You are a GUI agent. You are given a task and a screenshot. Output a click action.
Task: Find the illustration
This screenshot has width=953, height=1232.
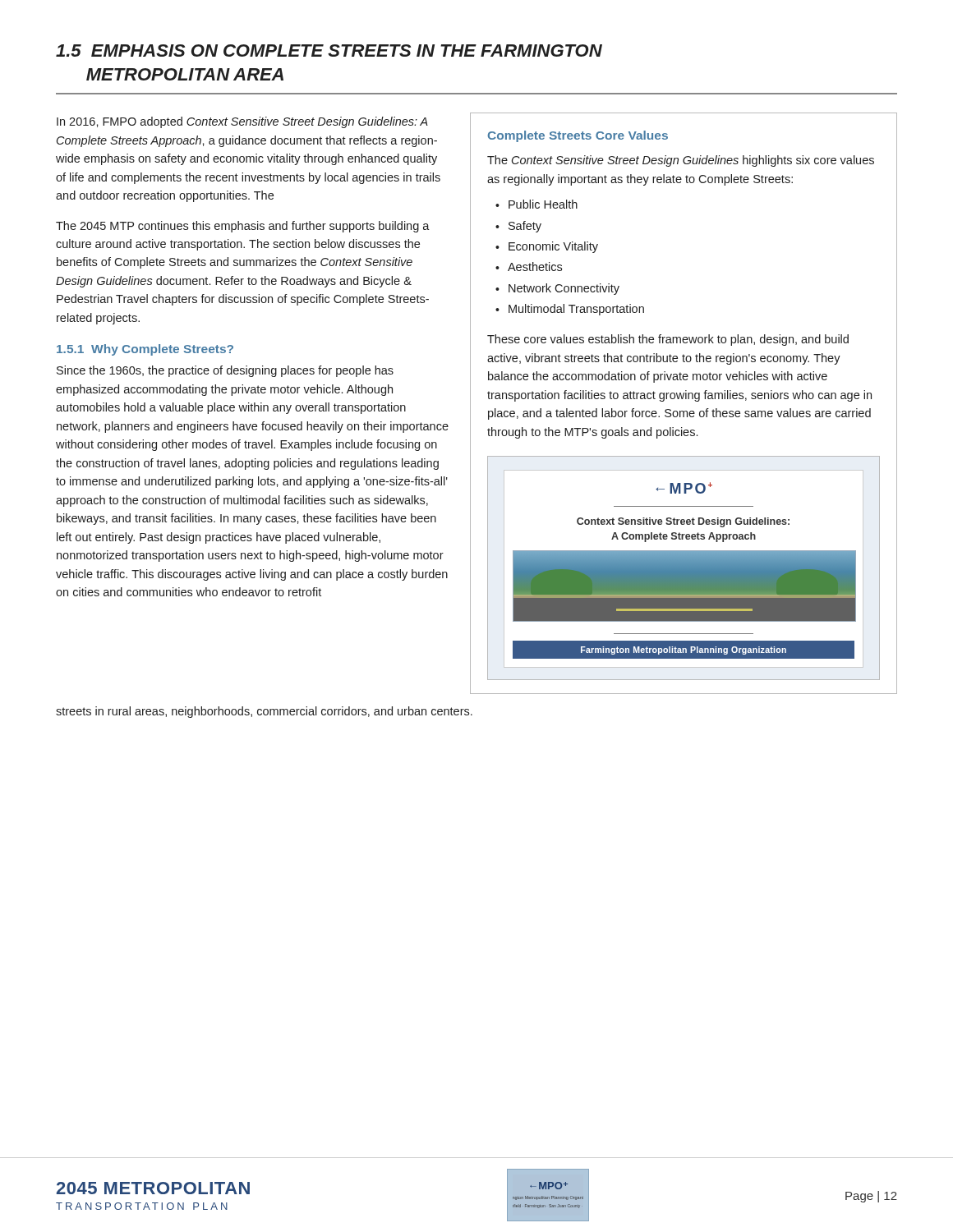[x=684, y=568]
